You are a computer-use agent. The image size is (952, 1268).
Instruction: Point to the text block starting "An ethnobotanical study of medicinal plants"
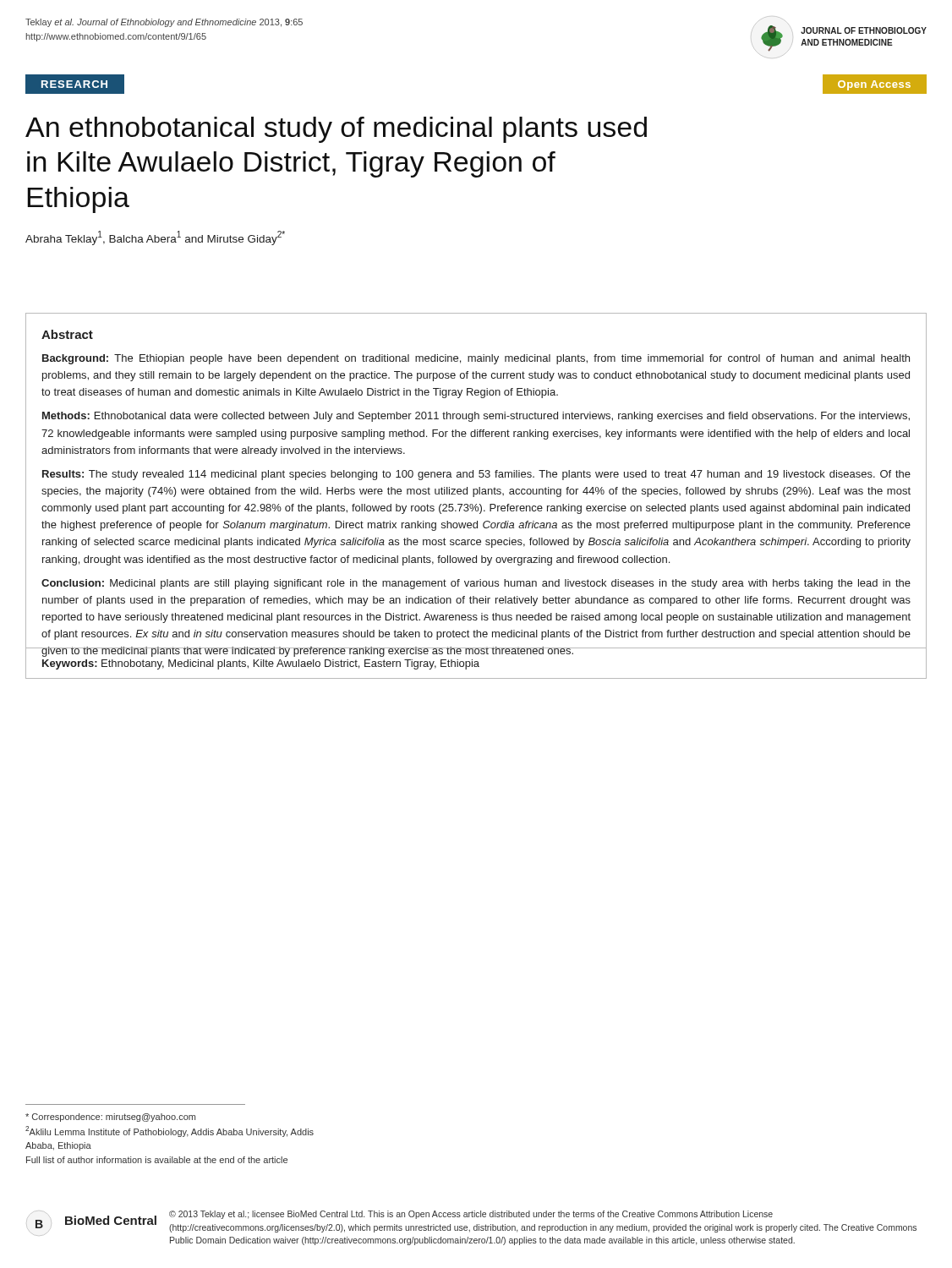(x=337, y=162)
